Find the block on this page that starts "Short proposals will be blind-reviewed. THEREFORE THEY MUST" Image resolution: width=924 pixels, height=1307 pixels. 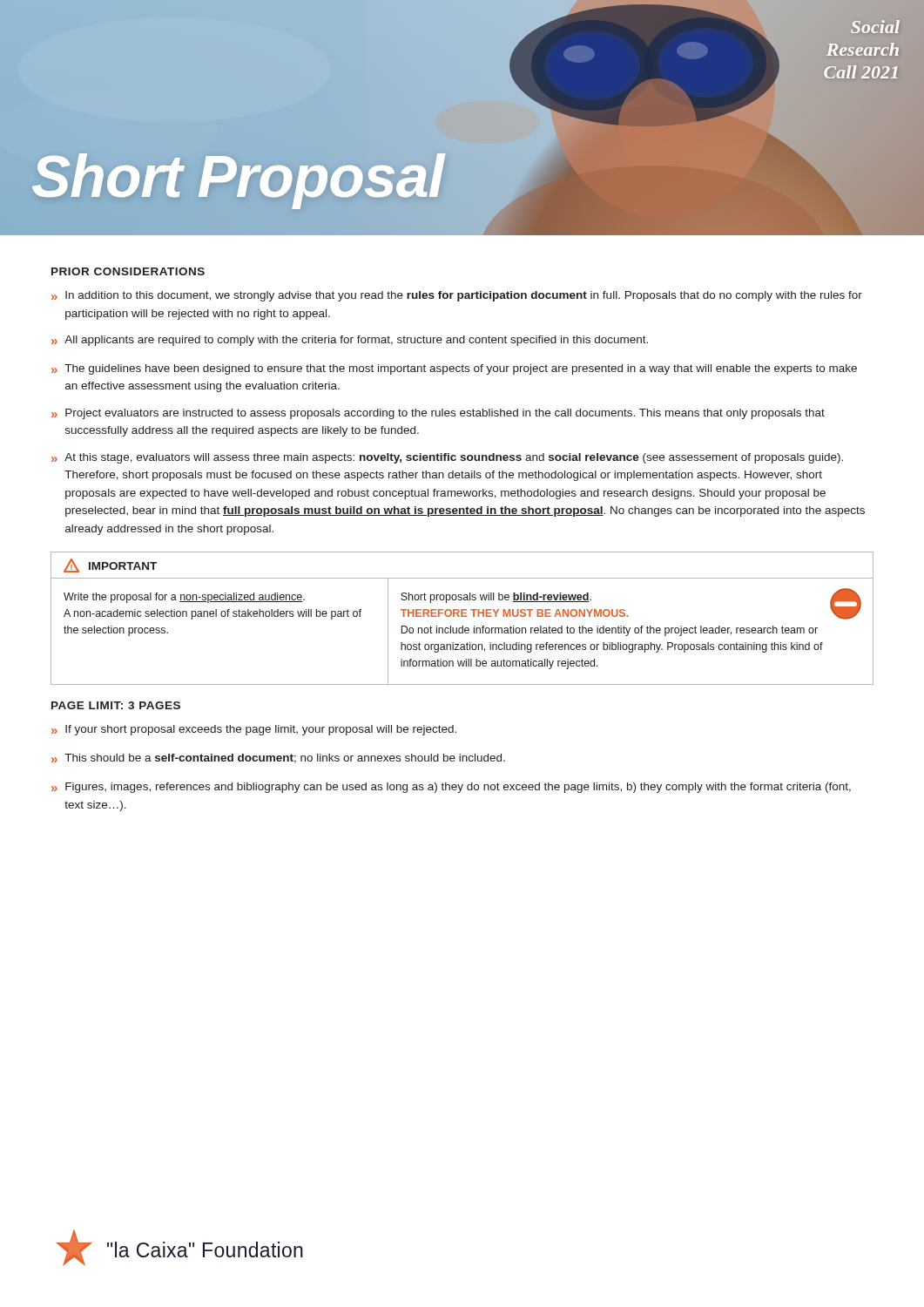click(x=631, y=629)
